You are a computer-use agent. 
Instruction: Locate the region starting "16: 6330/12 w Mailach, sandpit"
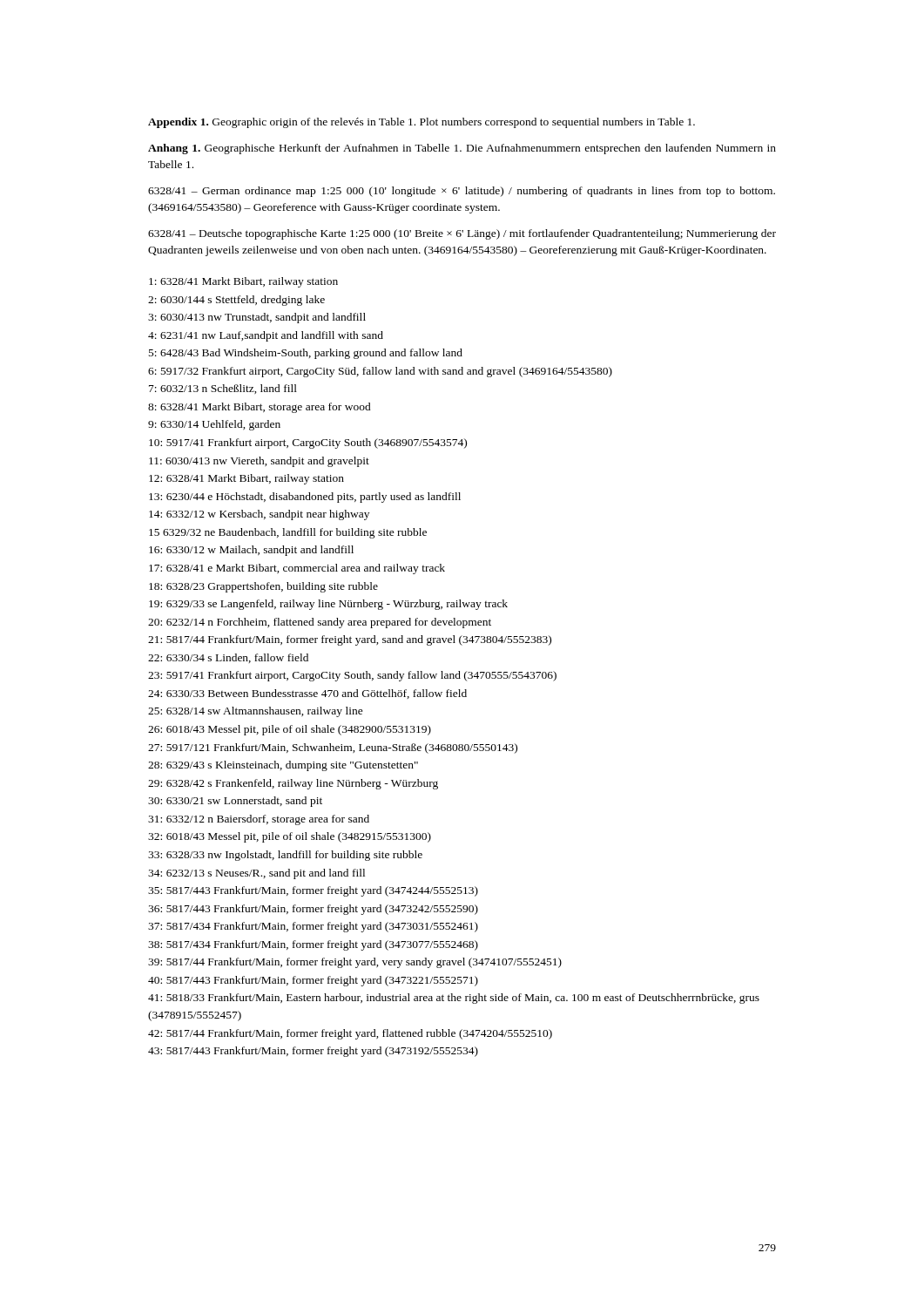point(251,550)
